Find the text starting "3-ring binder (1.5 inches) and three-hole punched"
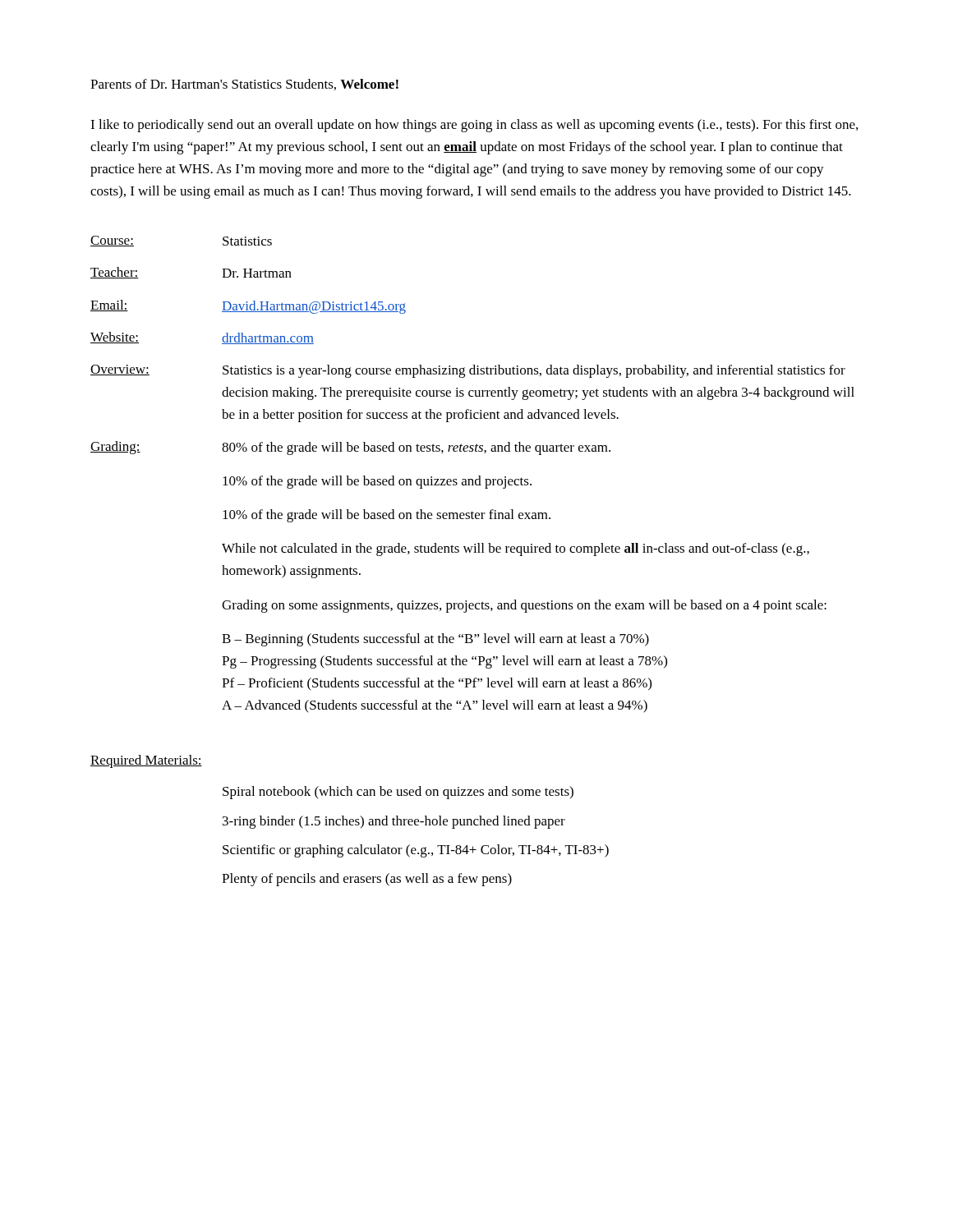This screenshot has width=953, height=1232. click(393, 821)
